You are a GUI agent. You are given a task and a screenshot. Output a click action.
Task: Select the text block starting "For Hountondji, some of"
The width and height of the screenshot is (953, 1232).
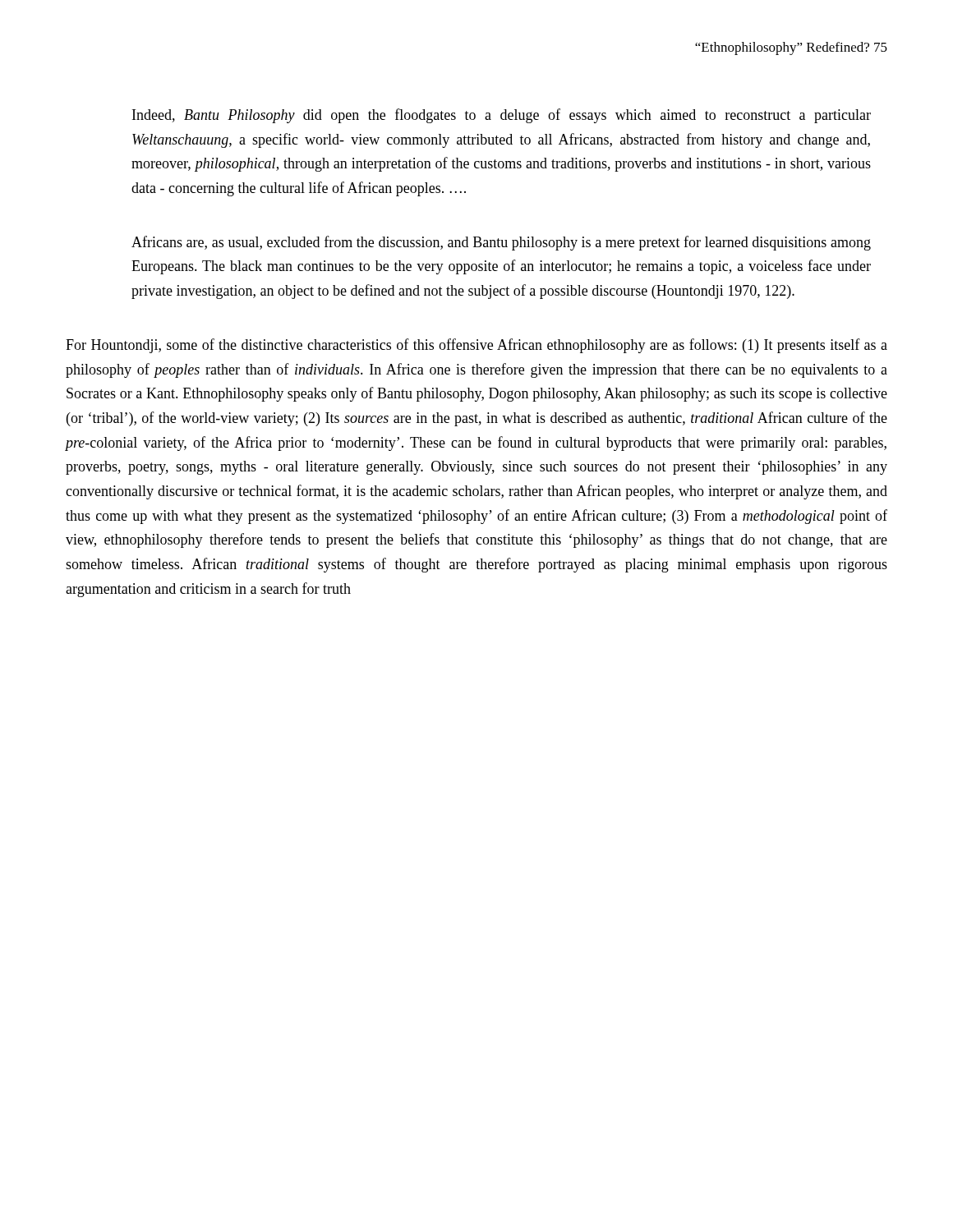(x=476, y=467)
